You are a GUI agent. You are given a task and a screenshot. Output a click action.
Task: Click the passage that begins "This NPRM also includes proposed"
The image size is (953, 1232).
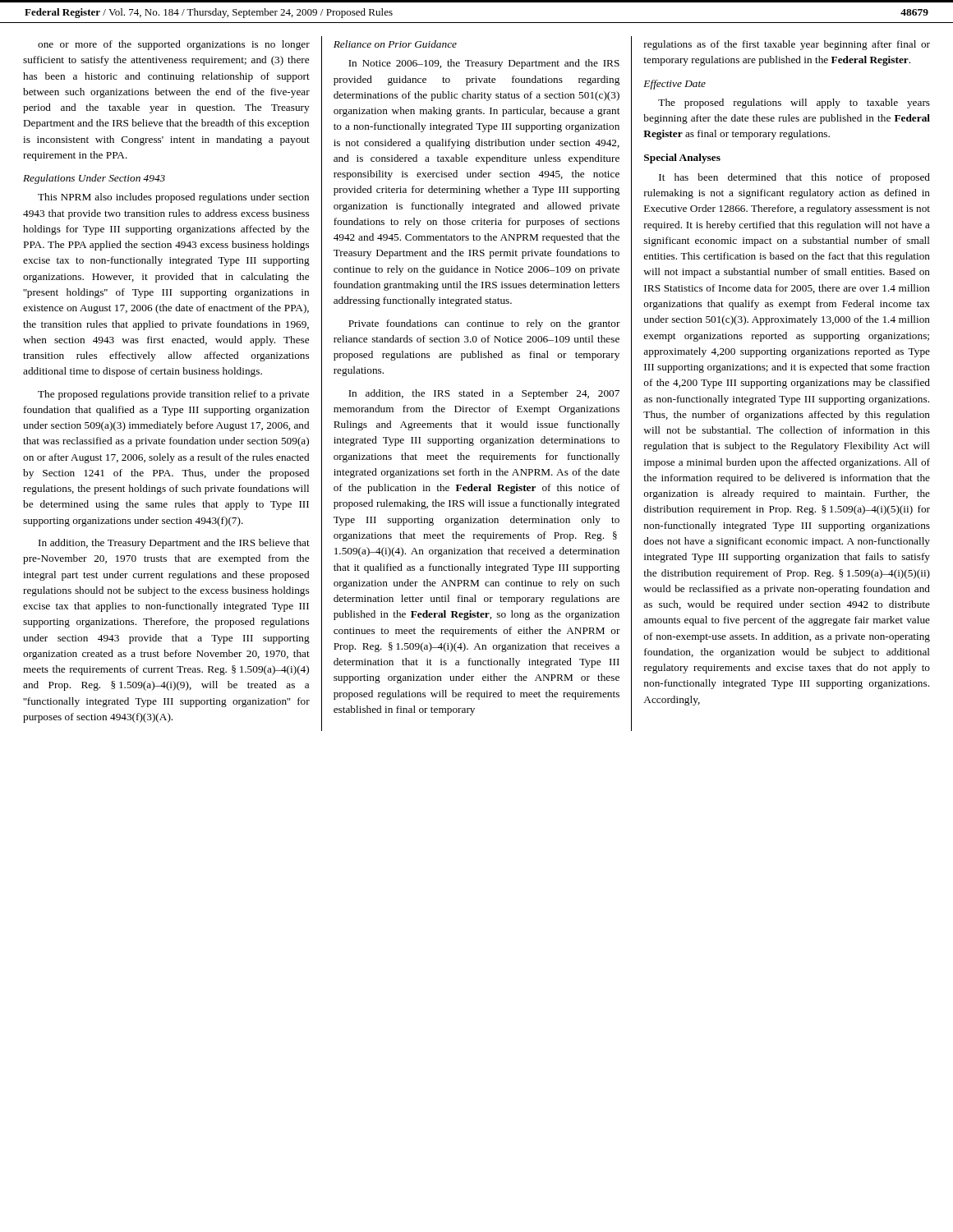pyautogui.click(x=166, y=284)
